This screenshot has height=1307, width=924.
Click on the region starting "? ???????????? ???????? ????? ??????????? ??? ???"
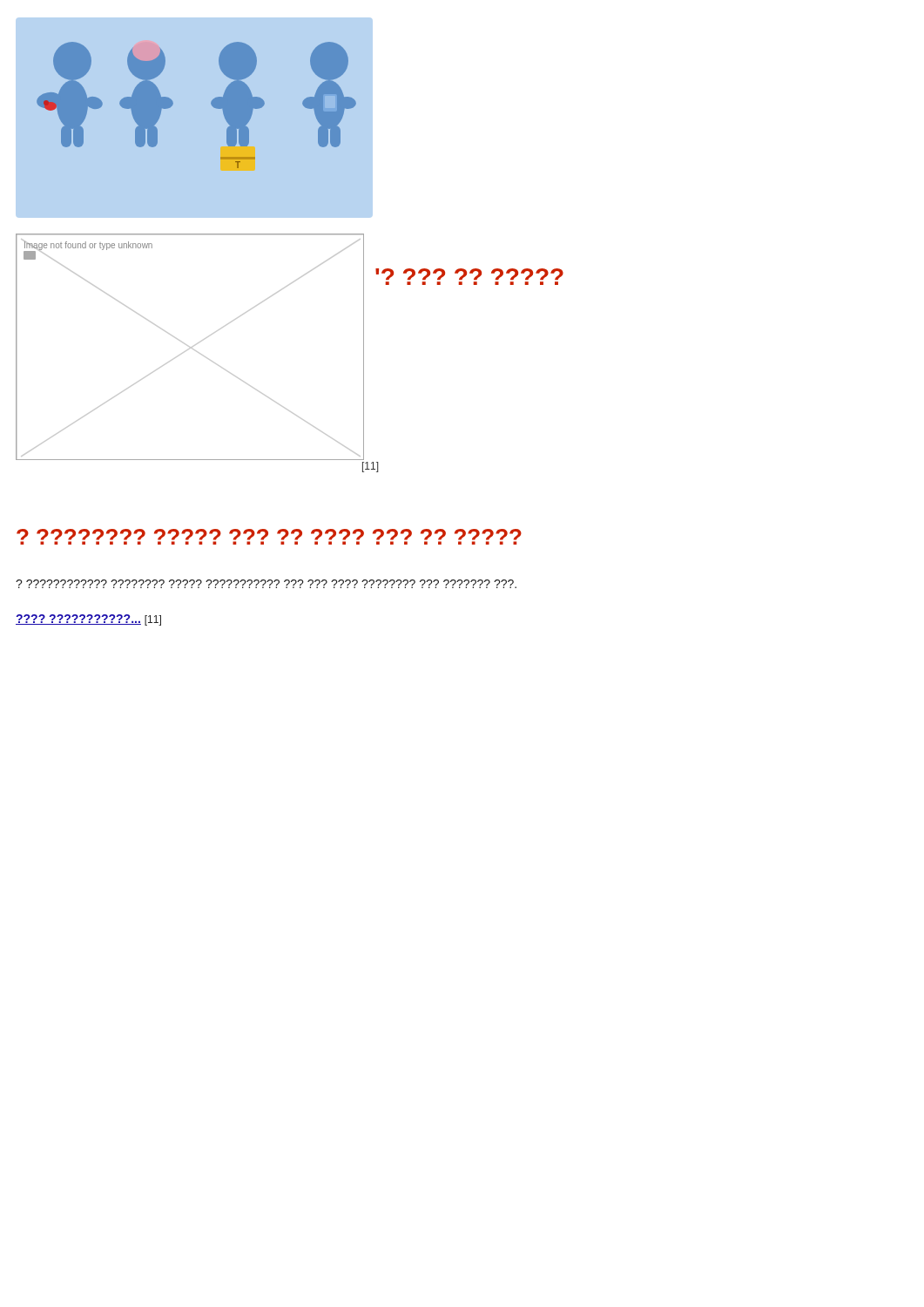[x=267, y=584]
